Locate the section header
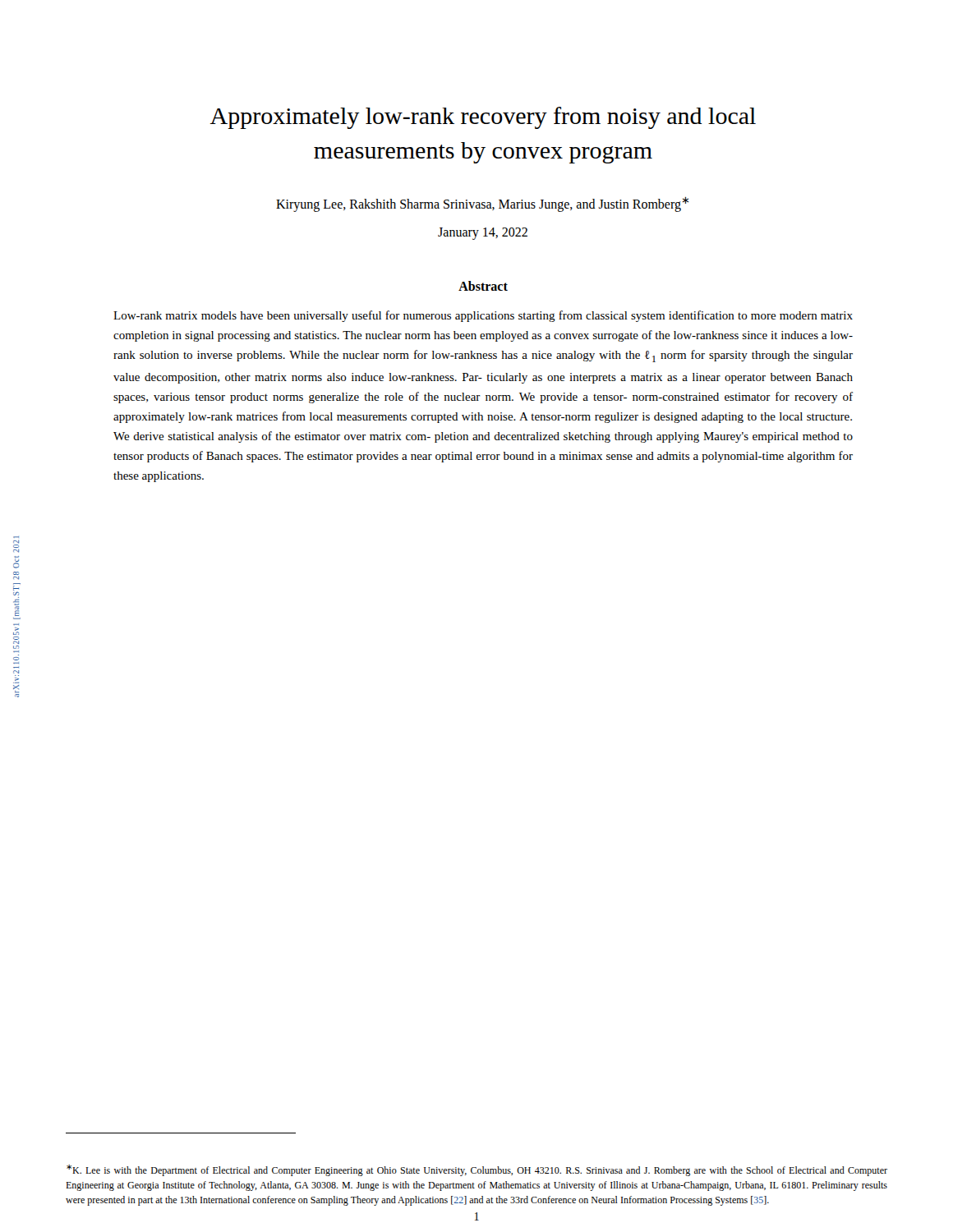The height and width of the screenshot is (1232, 953). tap(483, 287)
